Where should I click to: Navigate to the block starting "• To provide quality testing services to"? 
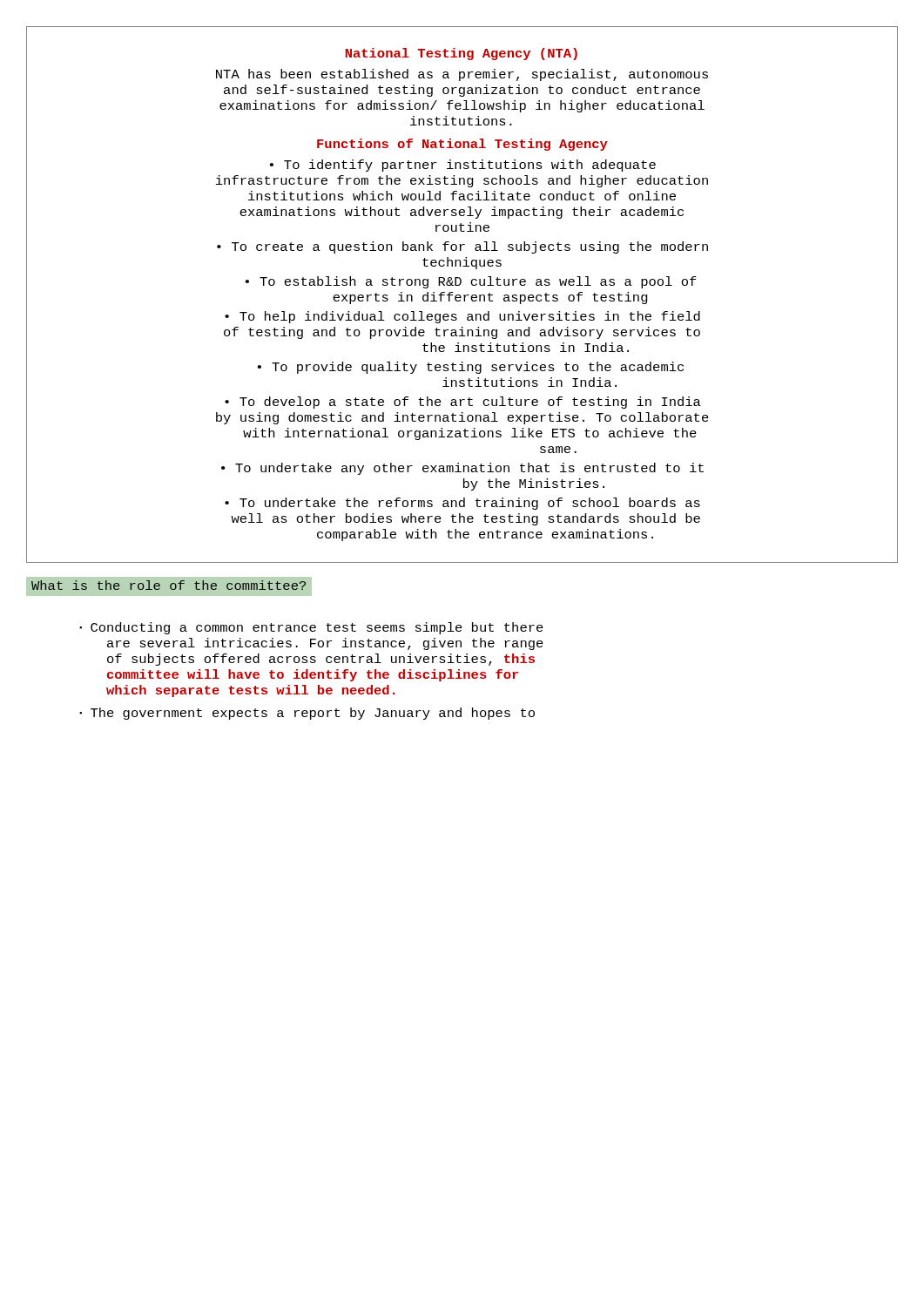pos(462,376)
